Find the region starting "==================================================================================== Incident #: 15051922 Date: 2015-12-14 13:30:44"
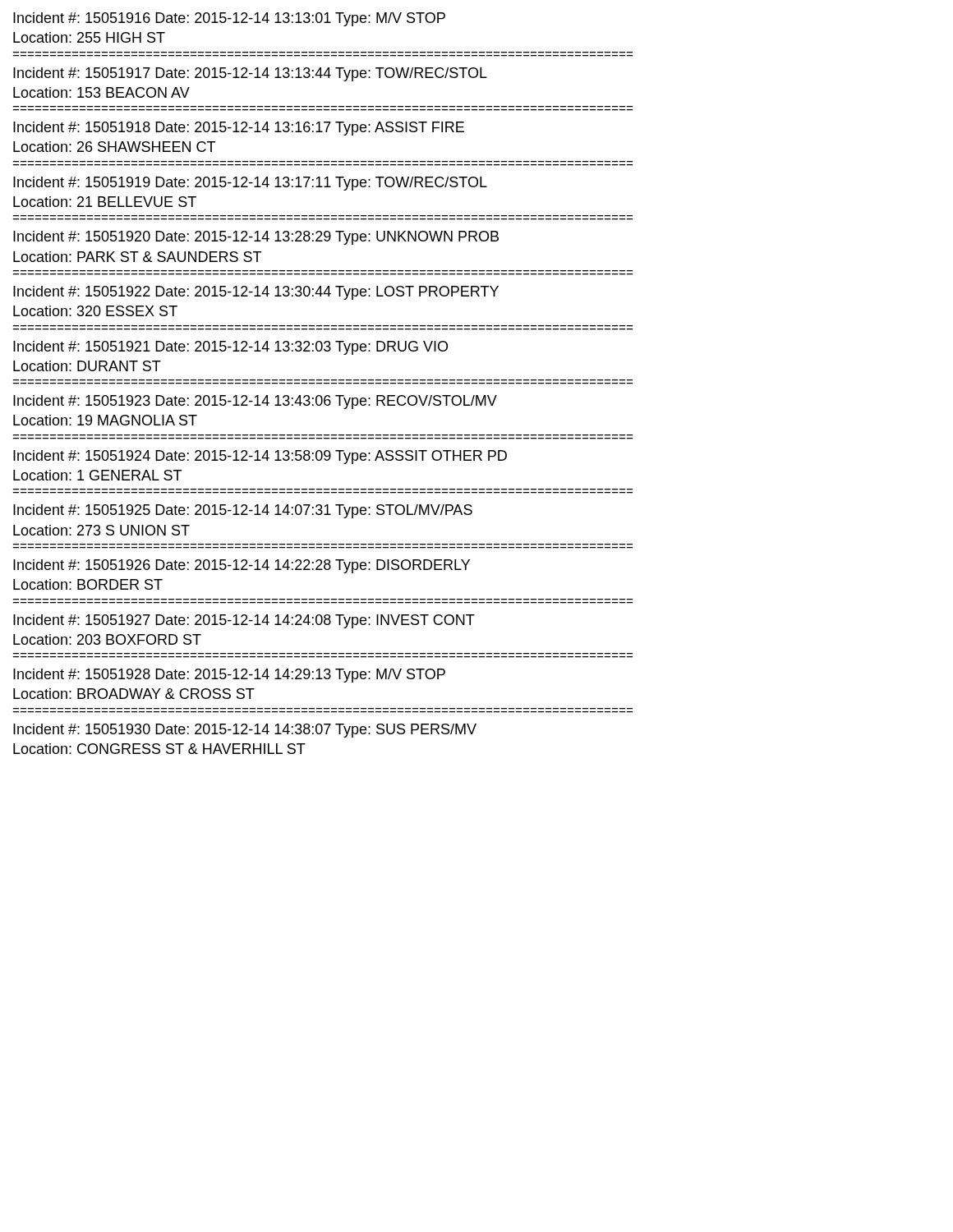Screen dimensions: 1232x953 [x=476, y=294]
